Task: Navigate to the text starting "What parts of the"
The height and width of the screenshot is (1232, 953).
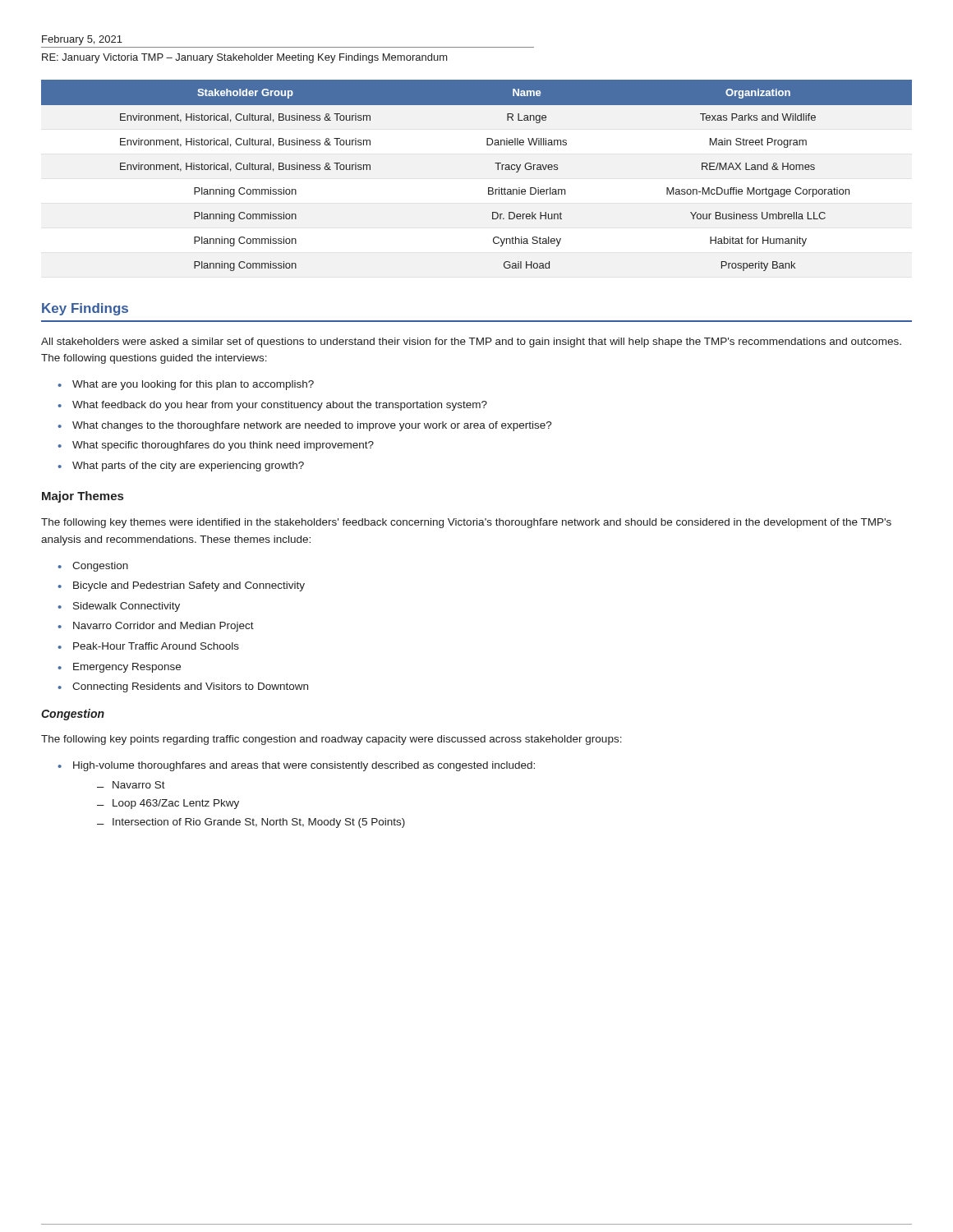Action: pos(181,467)
